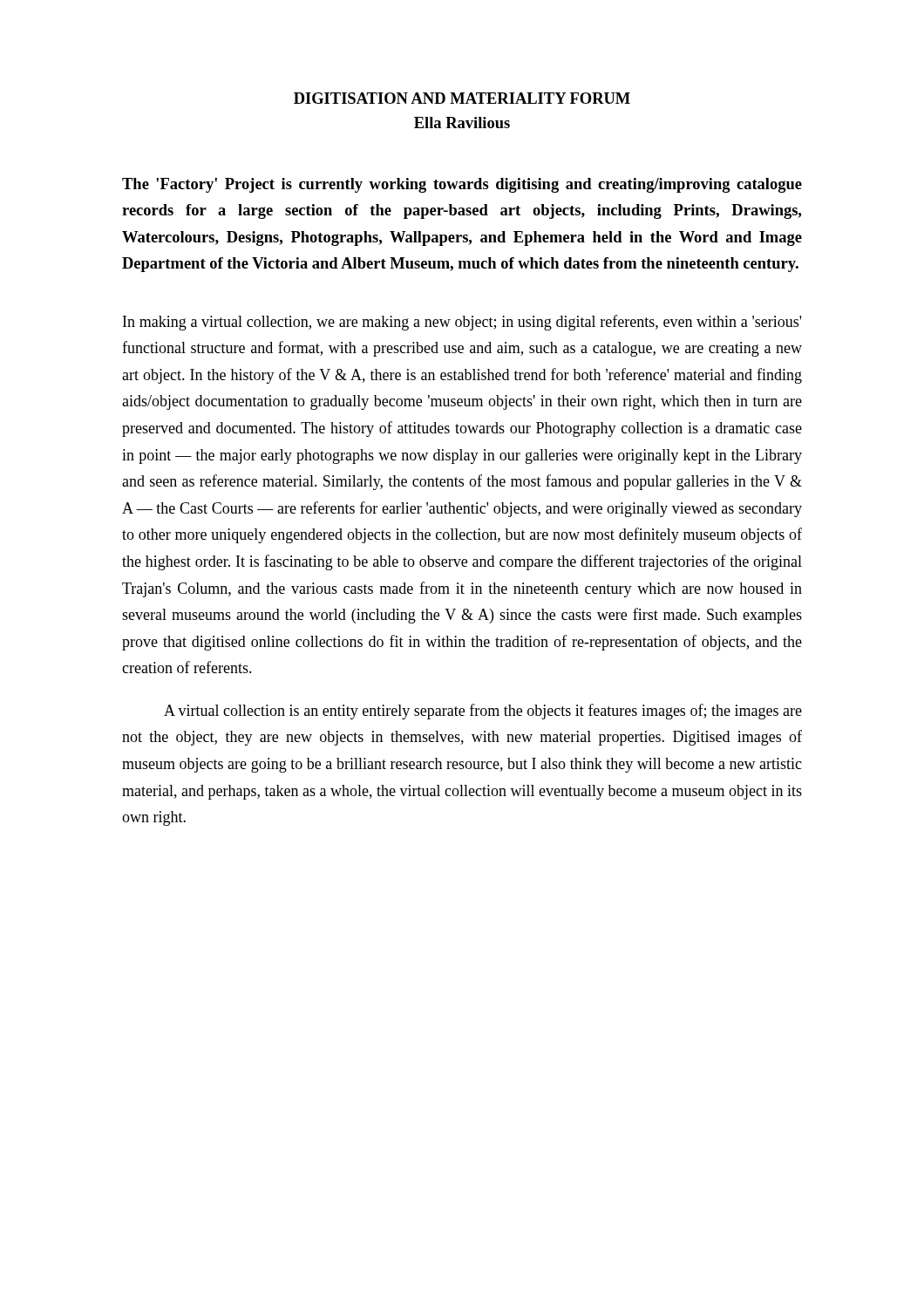Viewport: 924px width, 1308px height.
Task: Find the block on this page that starts "A virtual collection is an entity"
Action: coord(462,764)
